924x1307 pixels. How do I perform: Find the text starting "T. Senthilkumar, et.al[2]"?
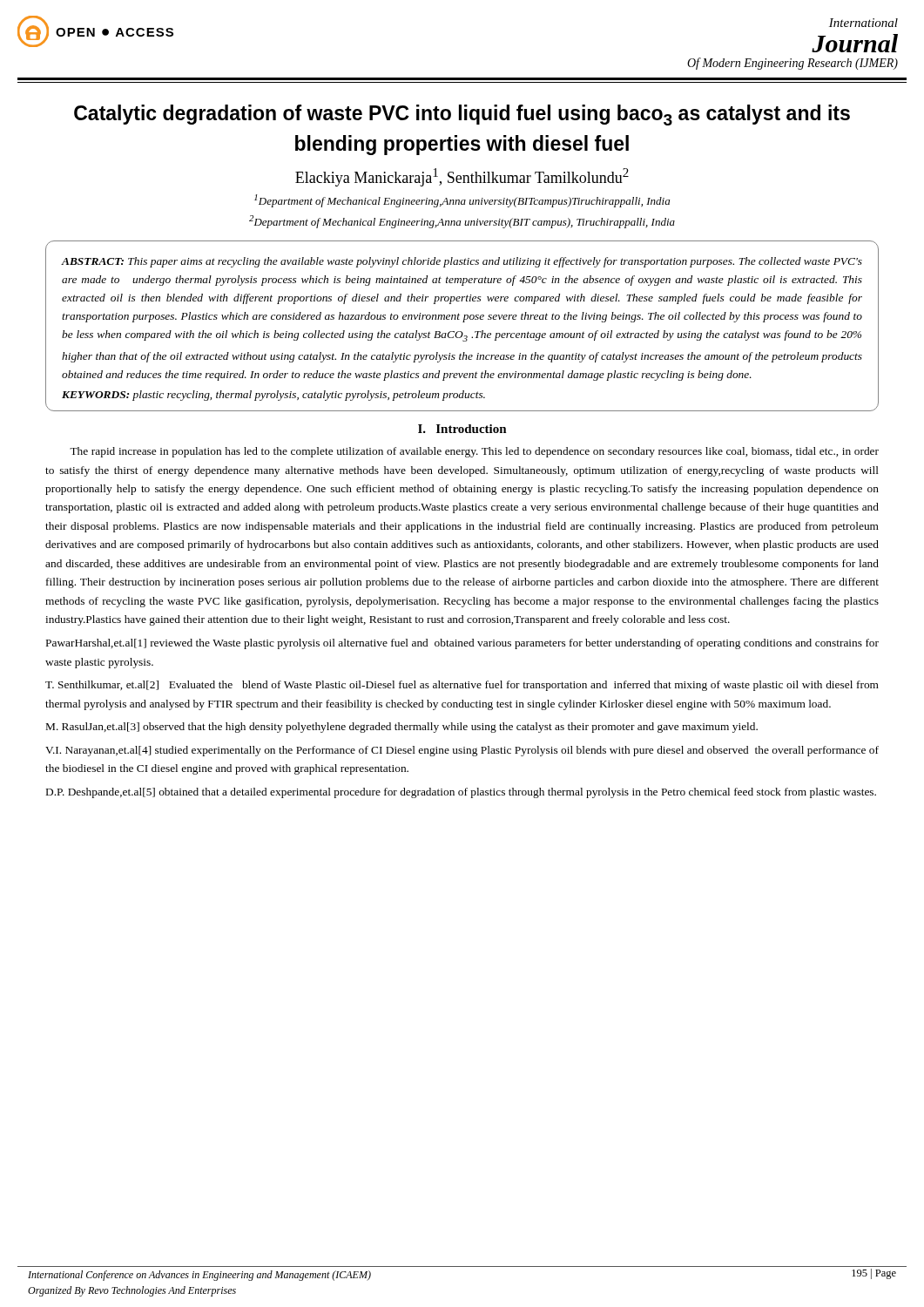(462, 694)
